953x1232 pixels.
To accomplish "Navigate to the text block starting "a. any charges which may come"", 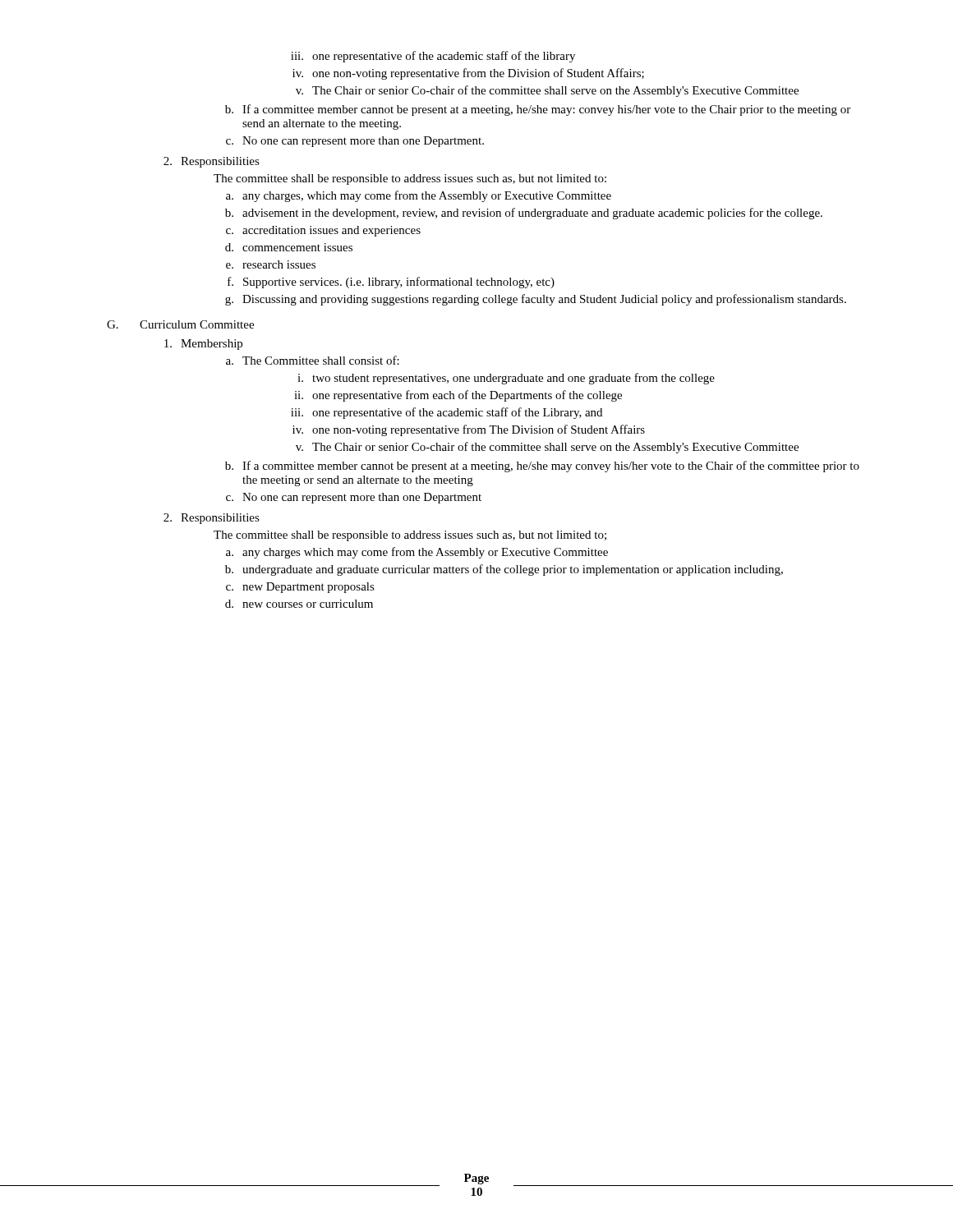I will click(x=542, y=552).
